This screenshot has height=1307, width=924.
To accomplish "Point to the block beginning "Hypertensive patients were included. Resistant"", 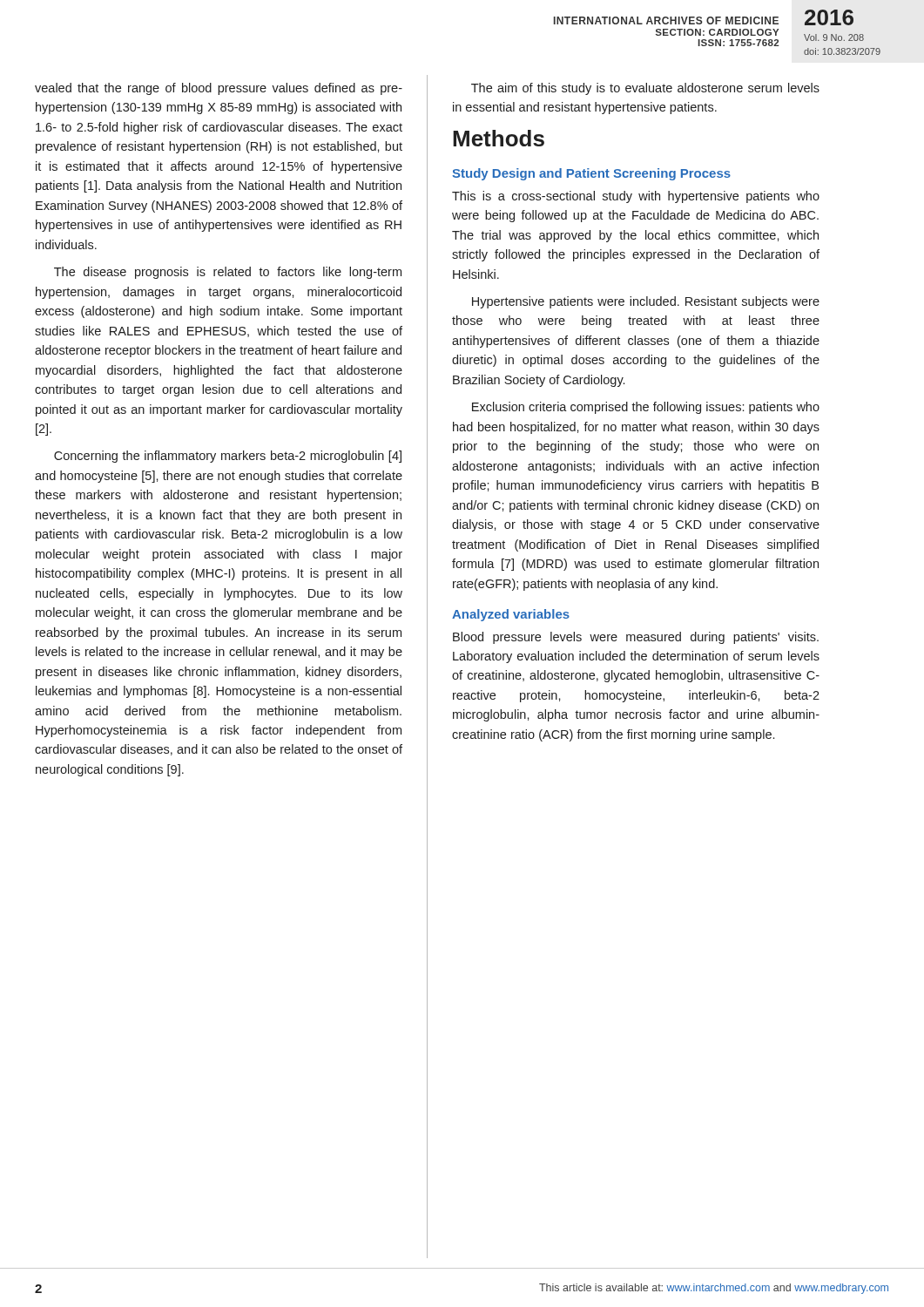I will (636, 341).
